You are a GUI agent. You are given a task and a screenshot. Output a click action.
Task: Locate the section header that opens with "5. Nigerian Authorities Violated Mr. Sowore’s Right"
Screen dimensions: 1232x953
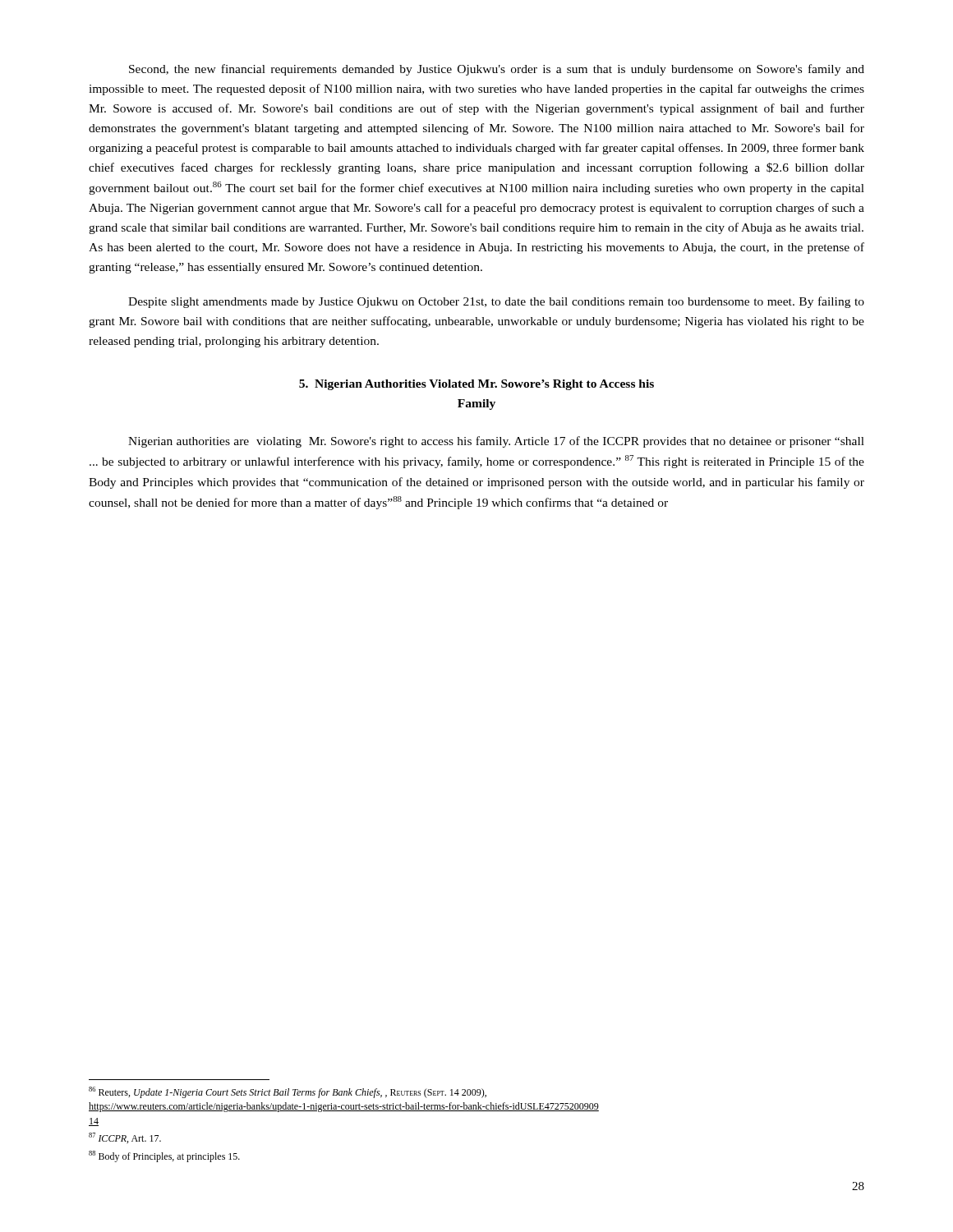click(x=476, y=393)
